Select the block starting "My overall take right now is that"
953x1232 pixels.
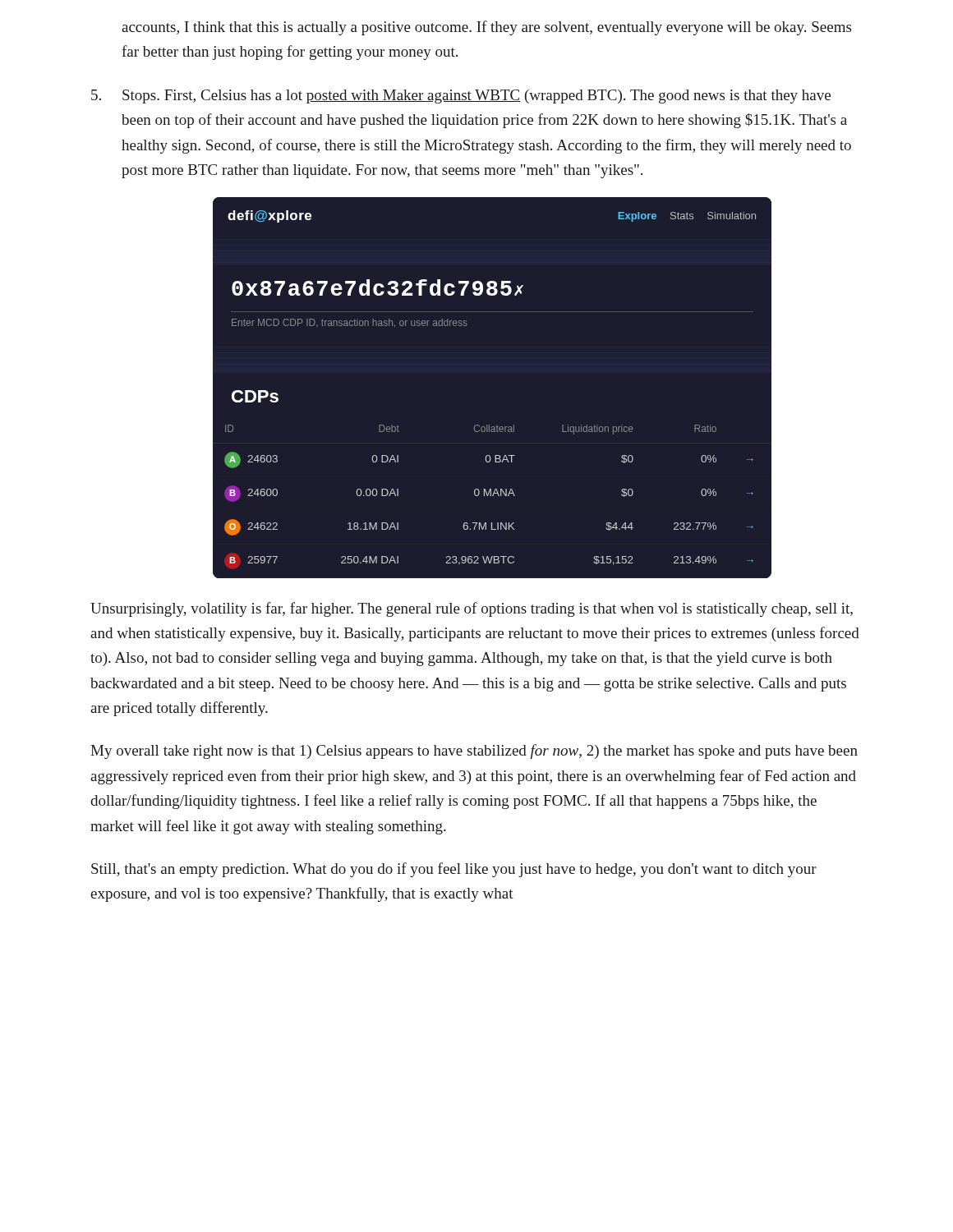click(x=474, y=788)
